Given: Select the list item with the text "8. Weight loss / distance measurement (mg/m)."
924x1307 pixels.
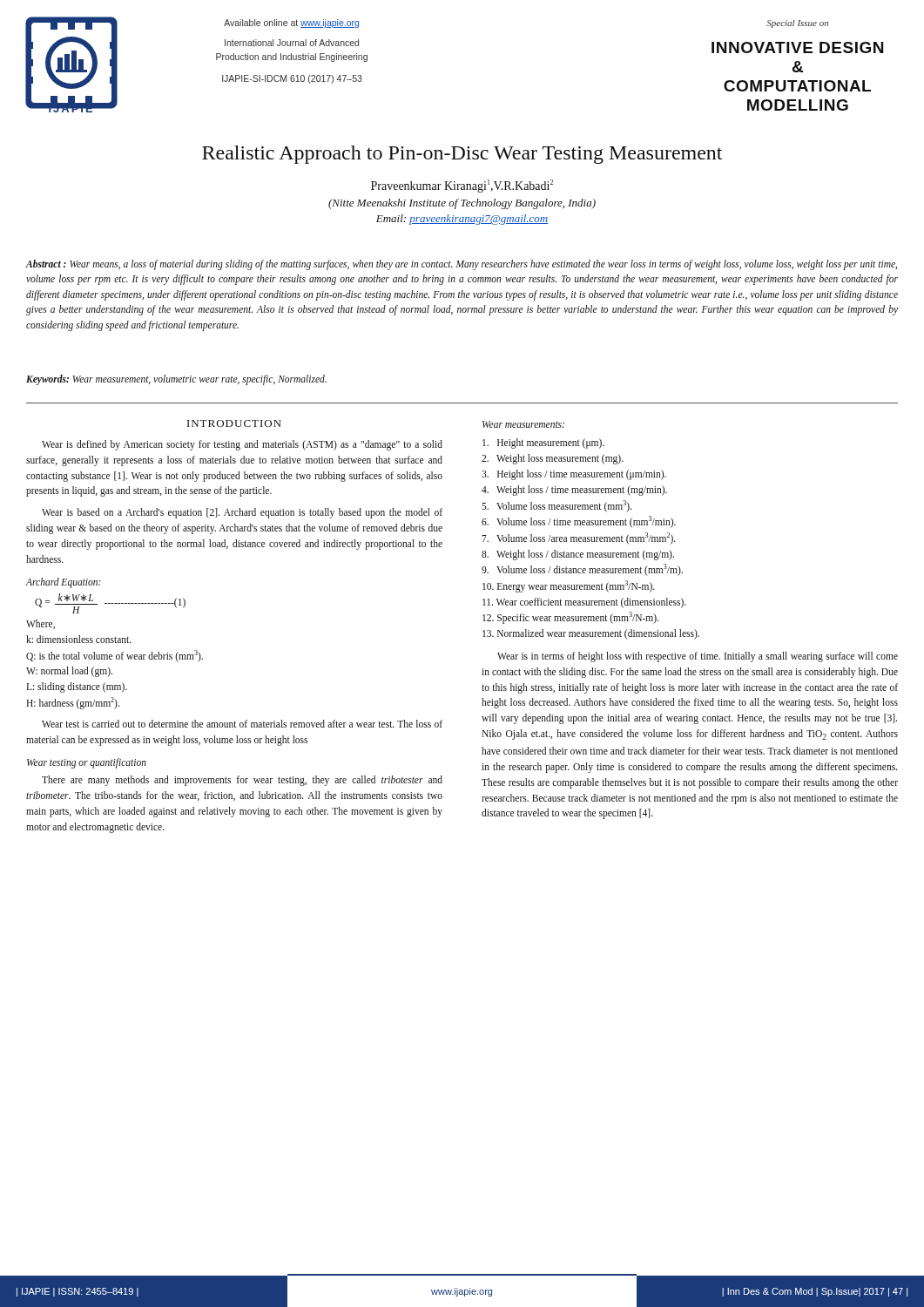Looking at the screenshot, I should click(578, 554).
